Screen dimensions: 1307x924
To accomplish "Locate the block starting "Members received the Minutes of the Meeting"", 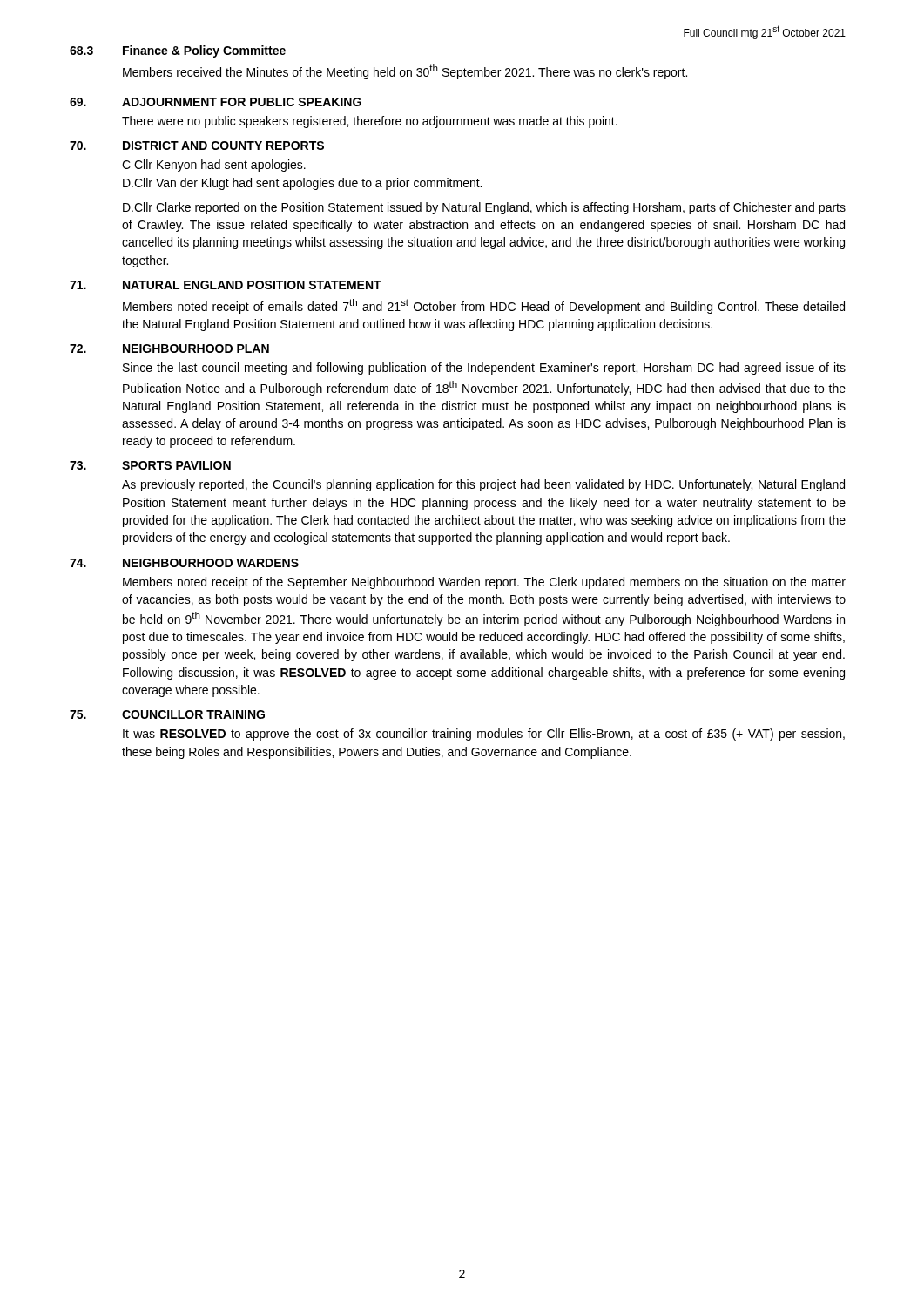I will [x=405, y=70].
